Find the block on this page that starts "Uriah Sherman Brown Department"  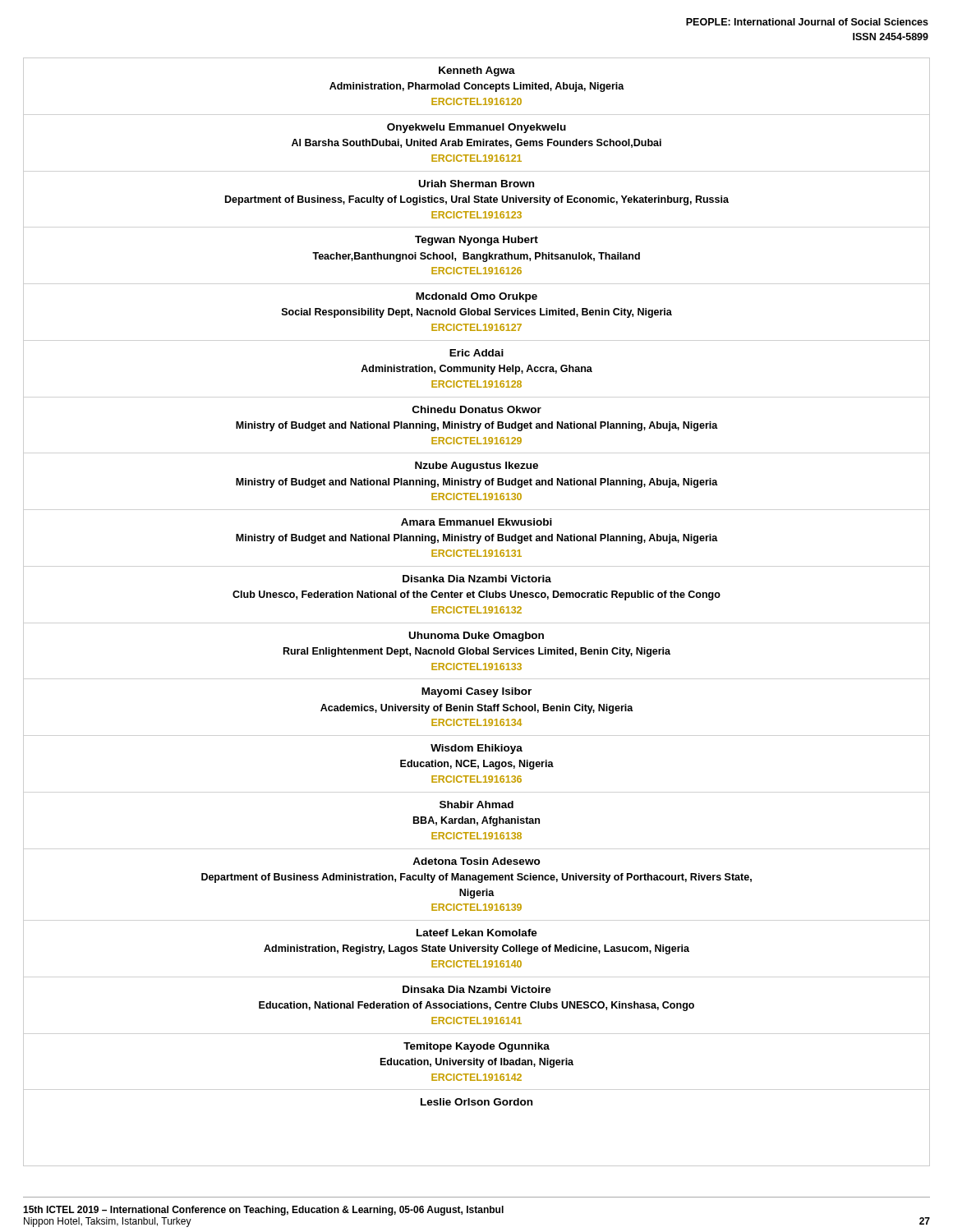[x=476, y=199]
